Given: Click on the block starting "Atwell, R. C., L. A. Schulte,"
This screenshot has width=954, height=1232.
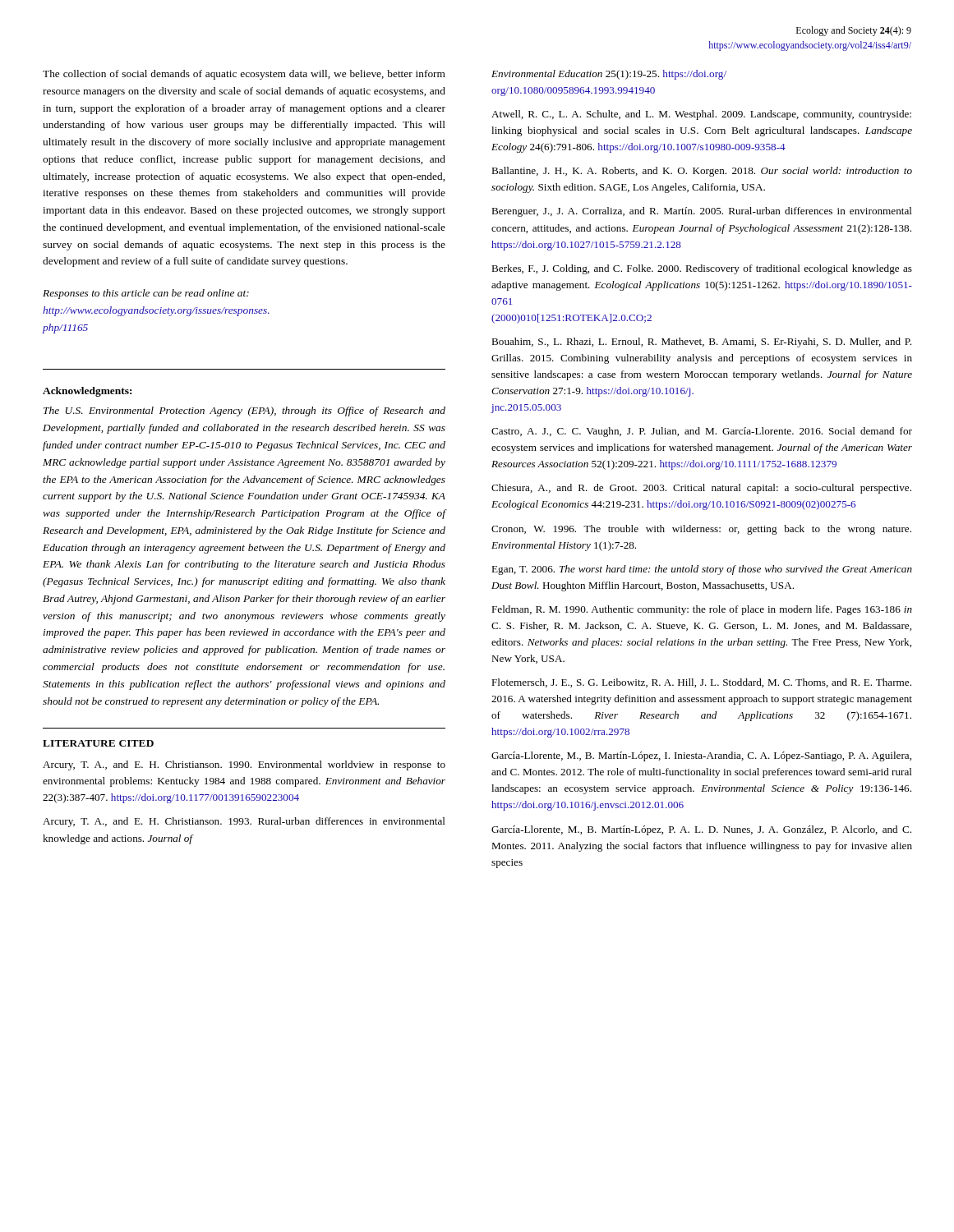Looking at the screenshot, I should click(x=702, y=130).
